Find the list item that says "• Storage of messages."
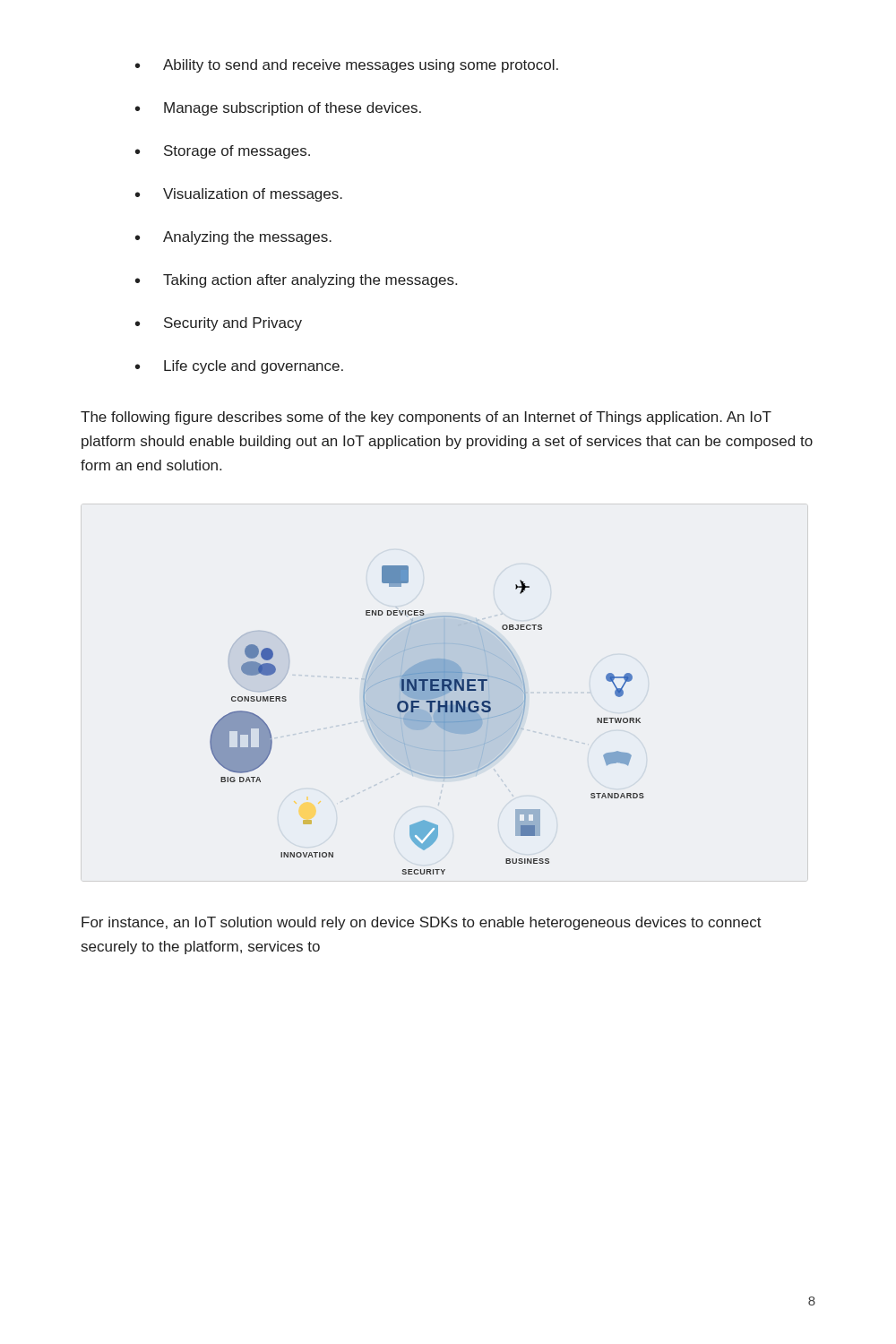This screenshot has width=896, height=1344. tap(223, 152)
